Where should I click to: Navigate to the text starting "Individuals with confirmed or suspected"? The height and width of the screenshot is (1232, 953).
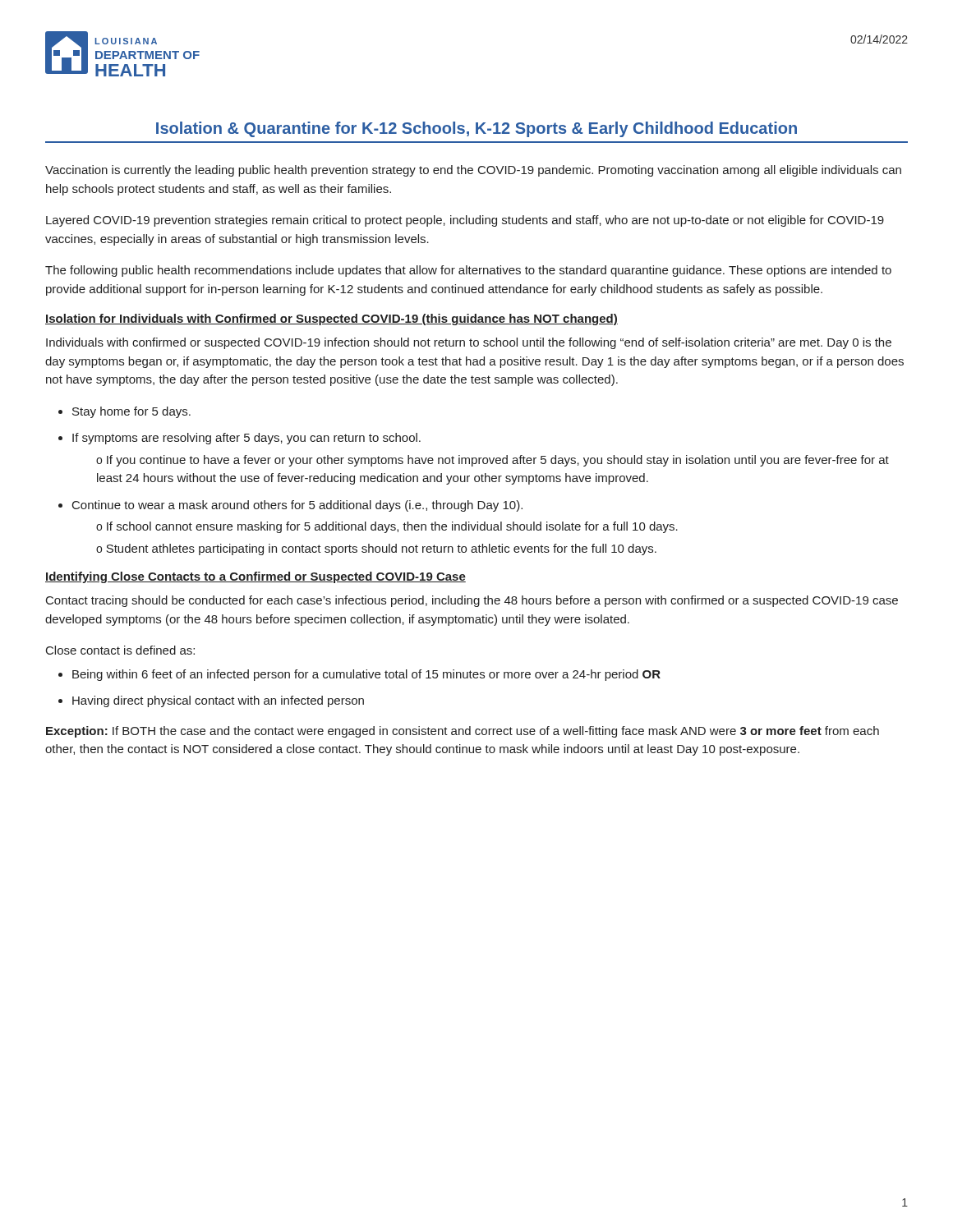(475, 361)
